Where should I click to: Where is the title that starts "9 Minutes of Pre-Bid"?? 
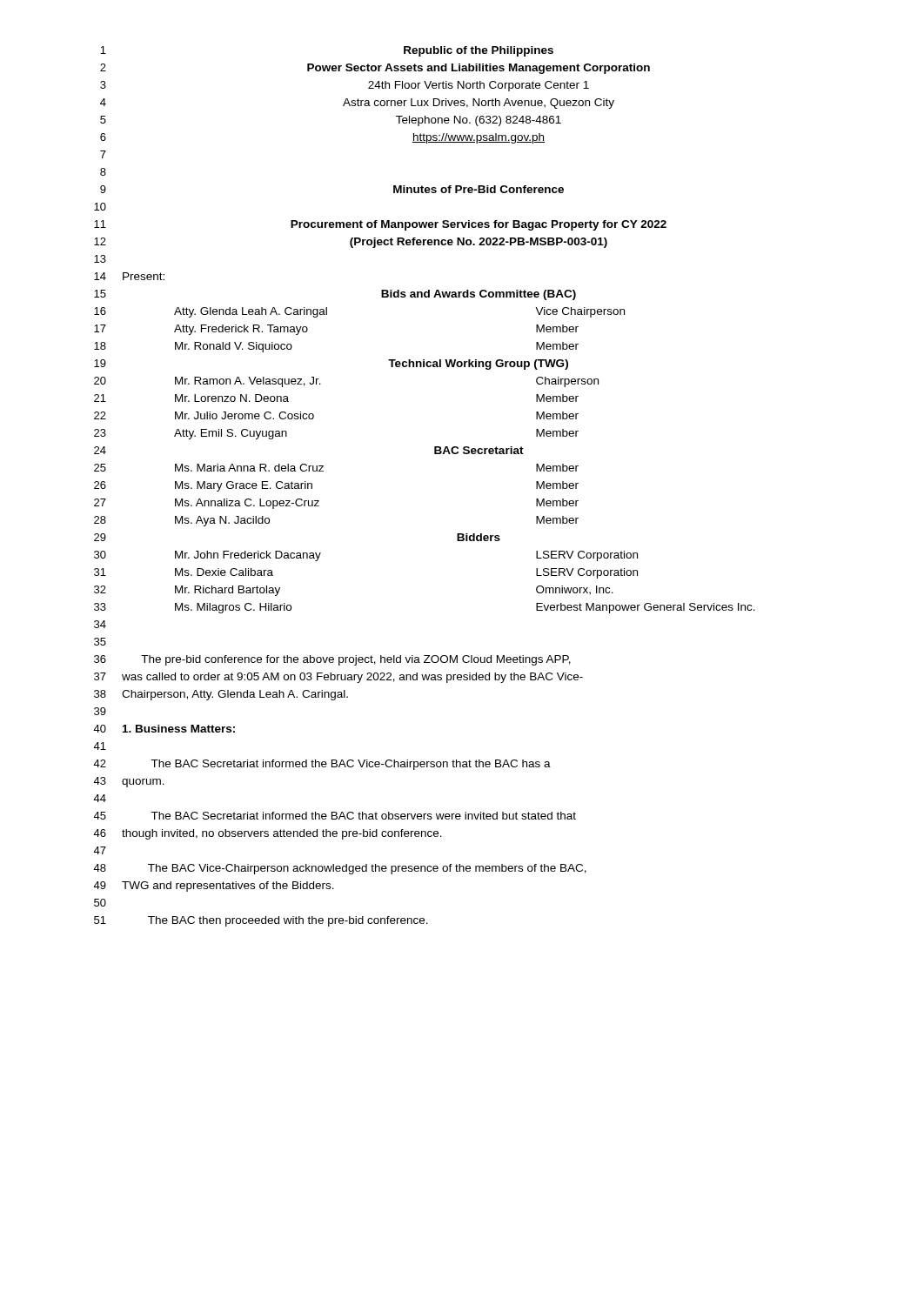[x=457, y=190]
